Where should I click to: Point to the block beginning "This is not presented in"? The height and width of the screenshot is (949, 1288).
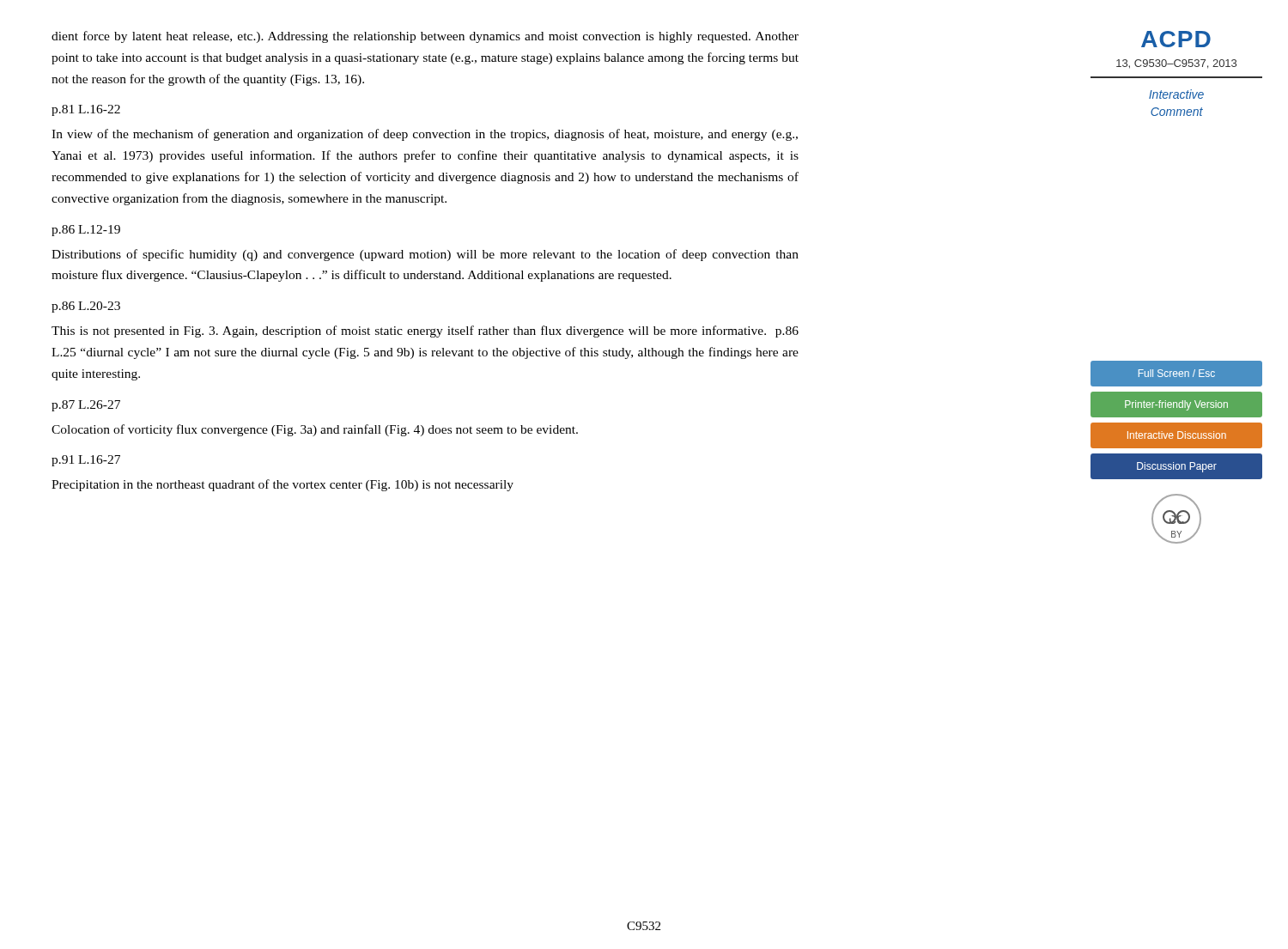click(425, 352)
